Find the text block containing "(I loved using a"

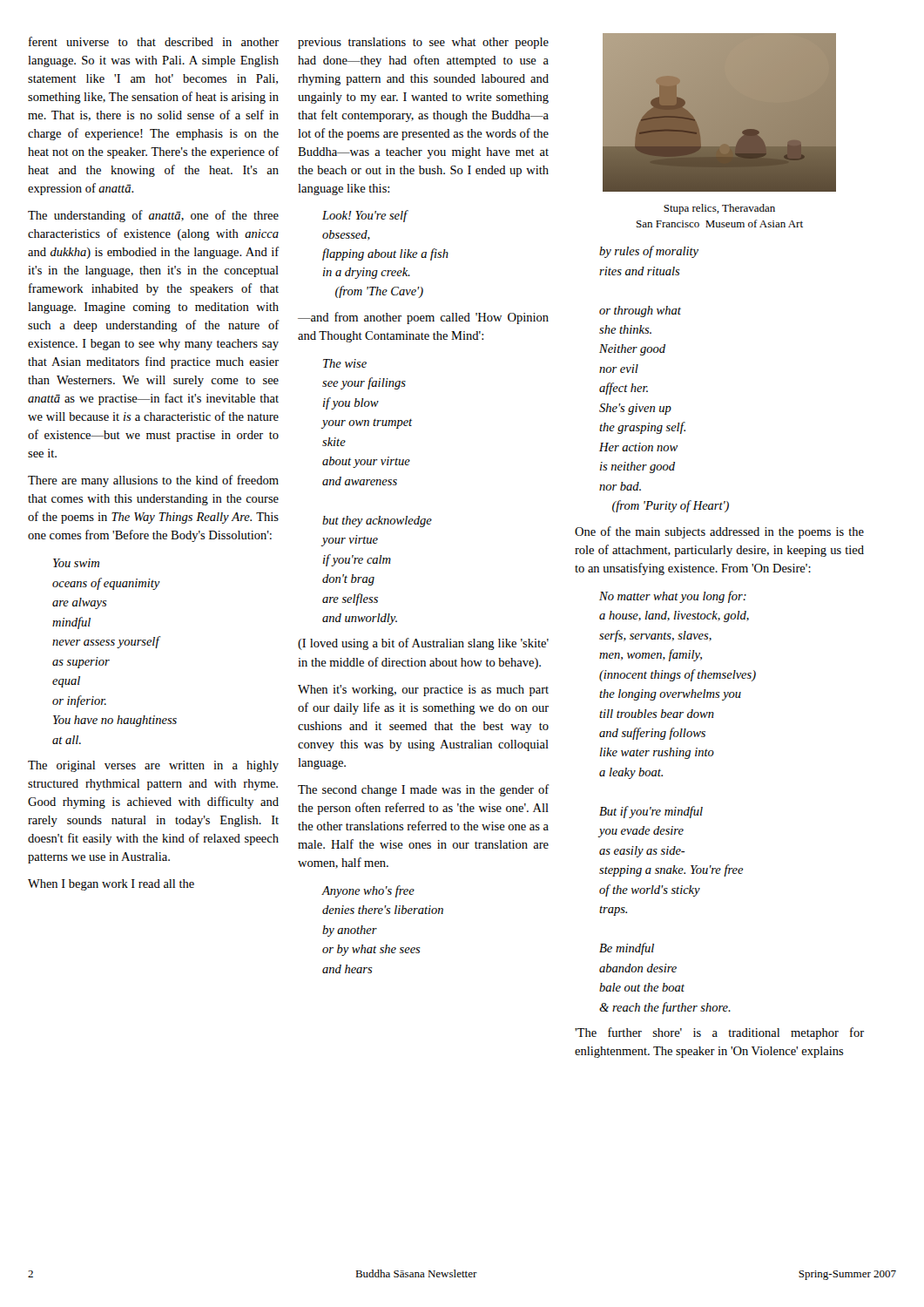coord(423,653)
